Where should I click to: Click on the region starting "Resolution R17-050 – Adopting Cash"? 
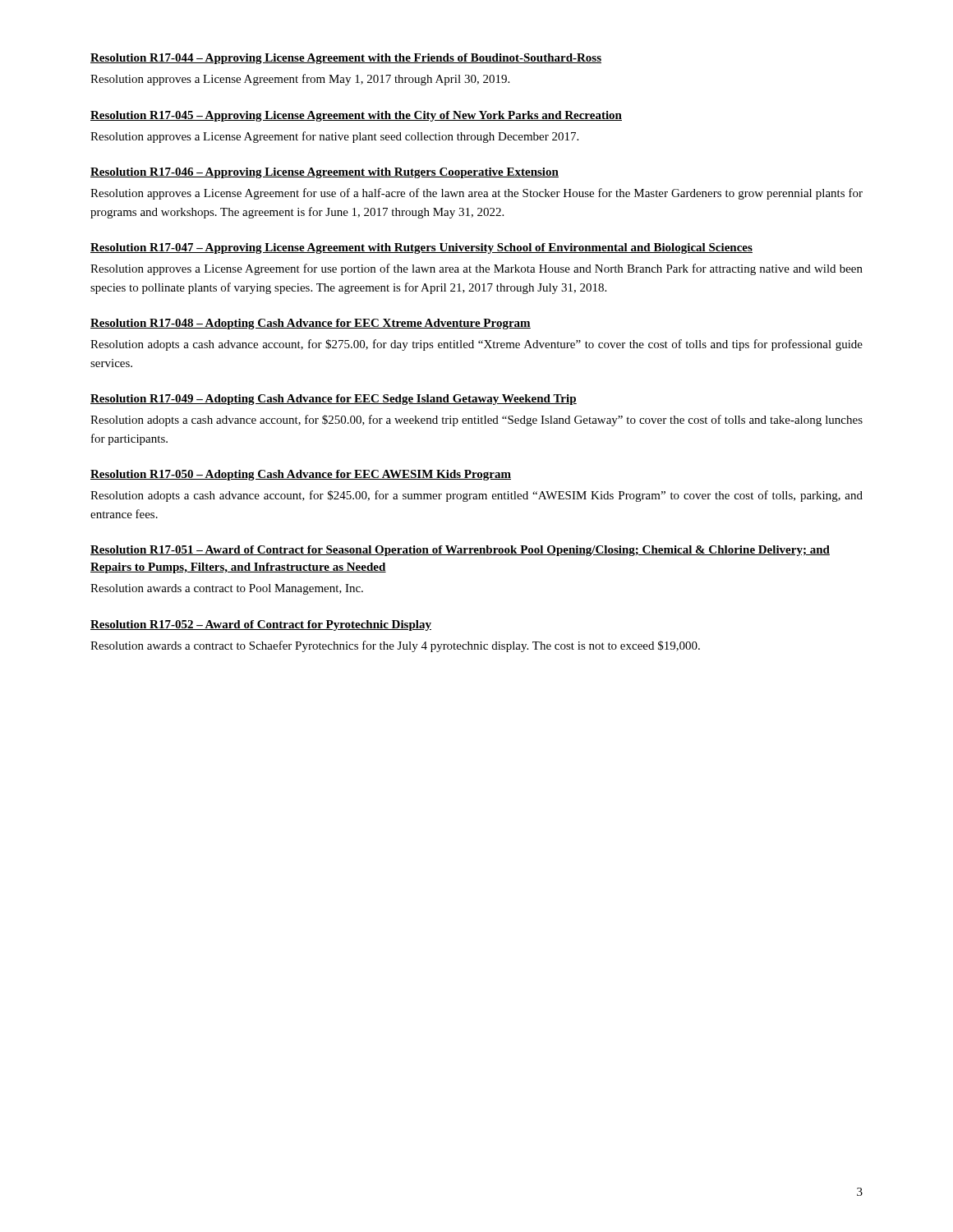pyautogui.click(x=301, y=474)
